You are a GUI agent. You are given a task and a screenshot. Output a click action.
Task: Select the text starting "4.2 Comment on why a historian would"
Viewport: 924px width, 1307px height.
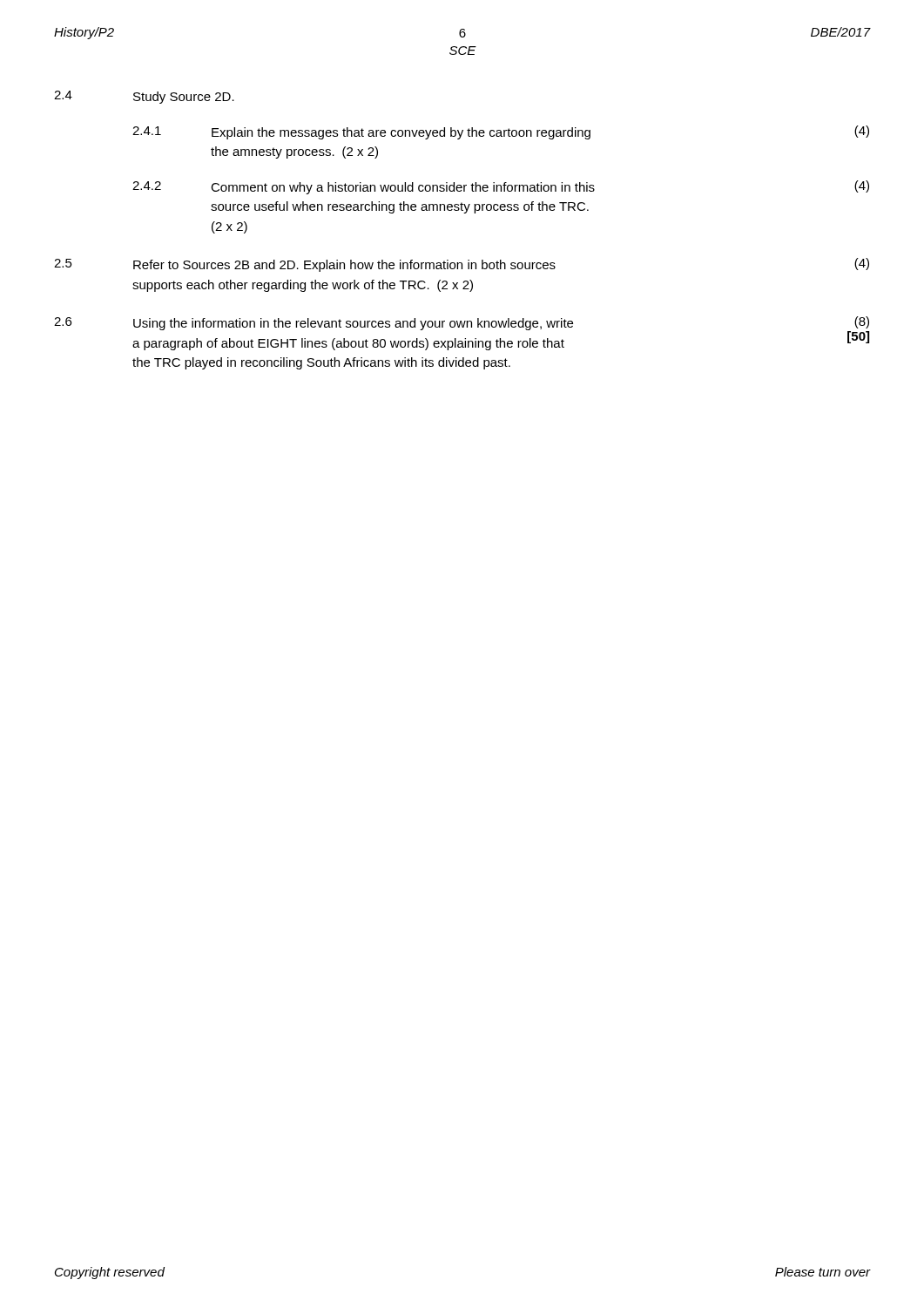click(x=462, y=207)
